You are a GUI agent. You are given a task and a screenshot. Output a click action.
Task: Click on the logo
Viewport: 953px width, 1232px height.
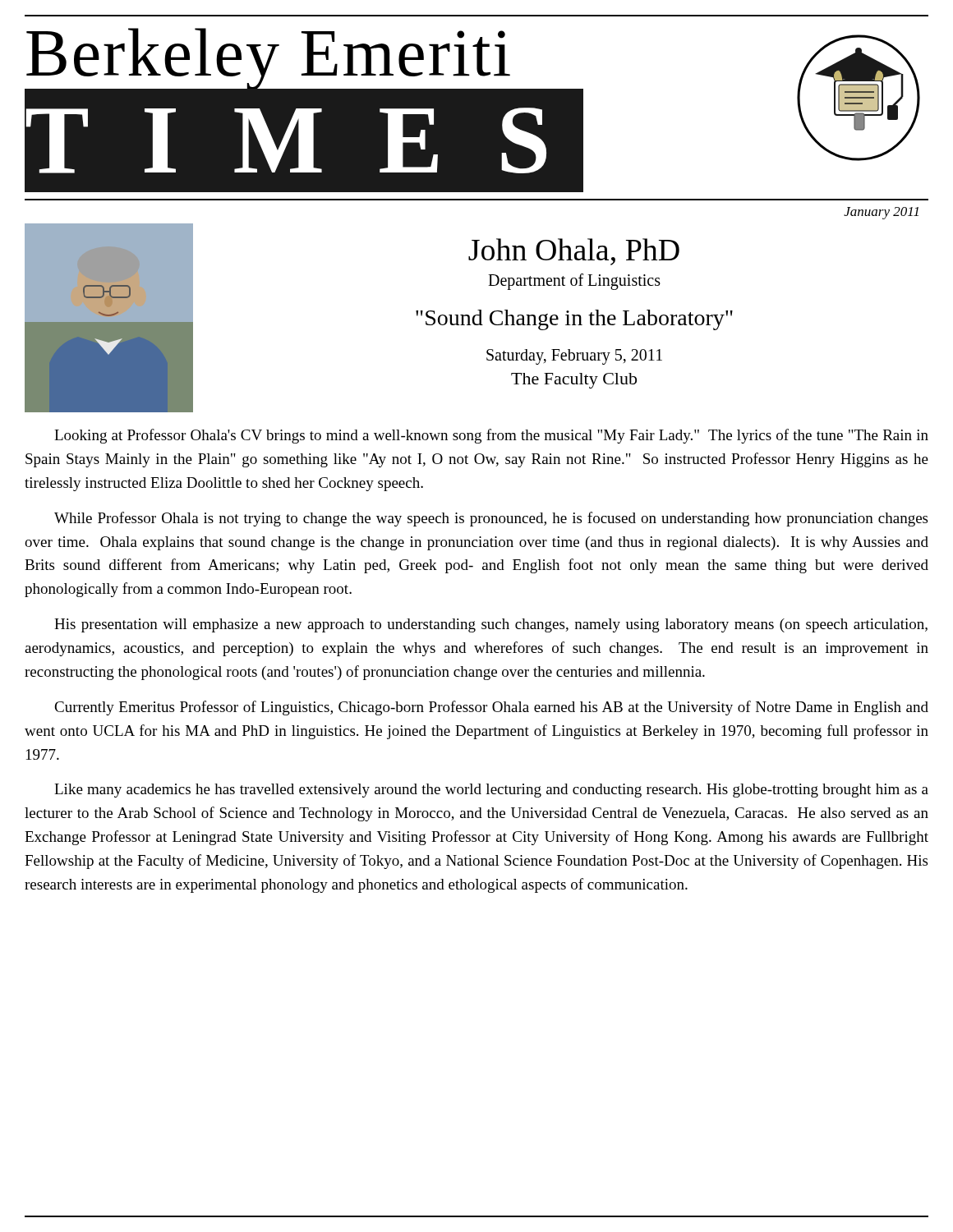tap(859, 99)
